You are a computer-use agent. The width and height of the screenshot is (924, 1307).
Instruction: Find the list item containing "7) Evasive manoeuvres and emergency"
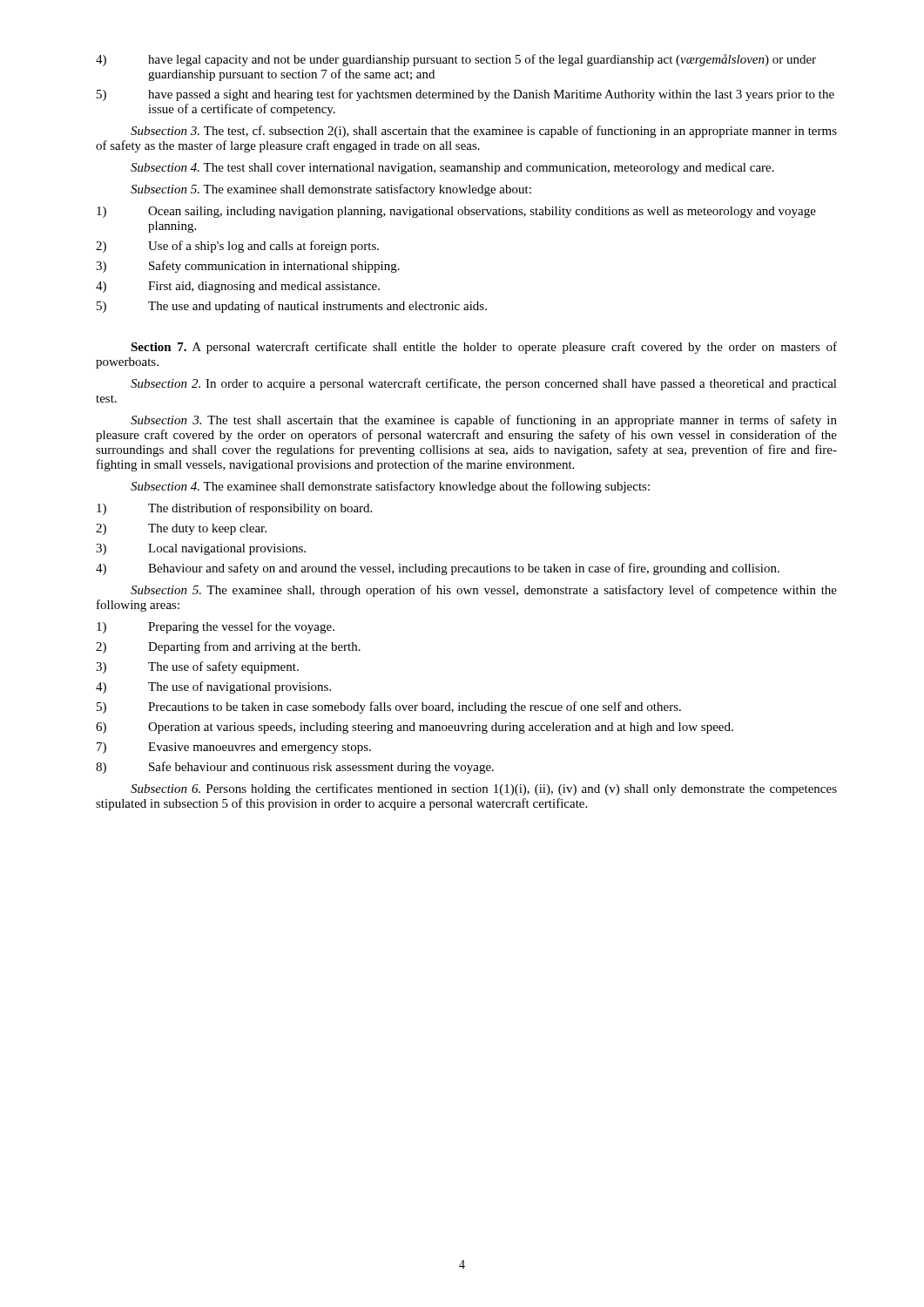tap(234, 748)
